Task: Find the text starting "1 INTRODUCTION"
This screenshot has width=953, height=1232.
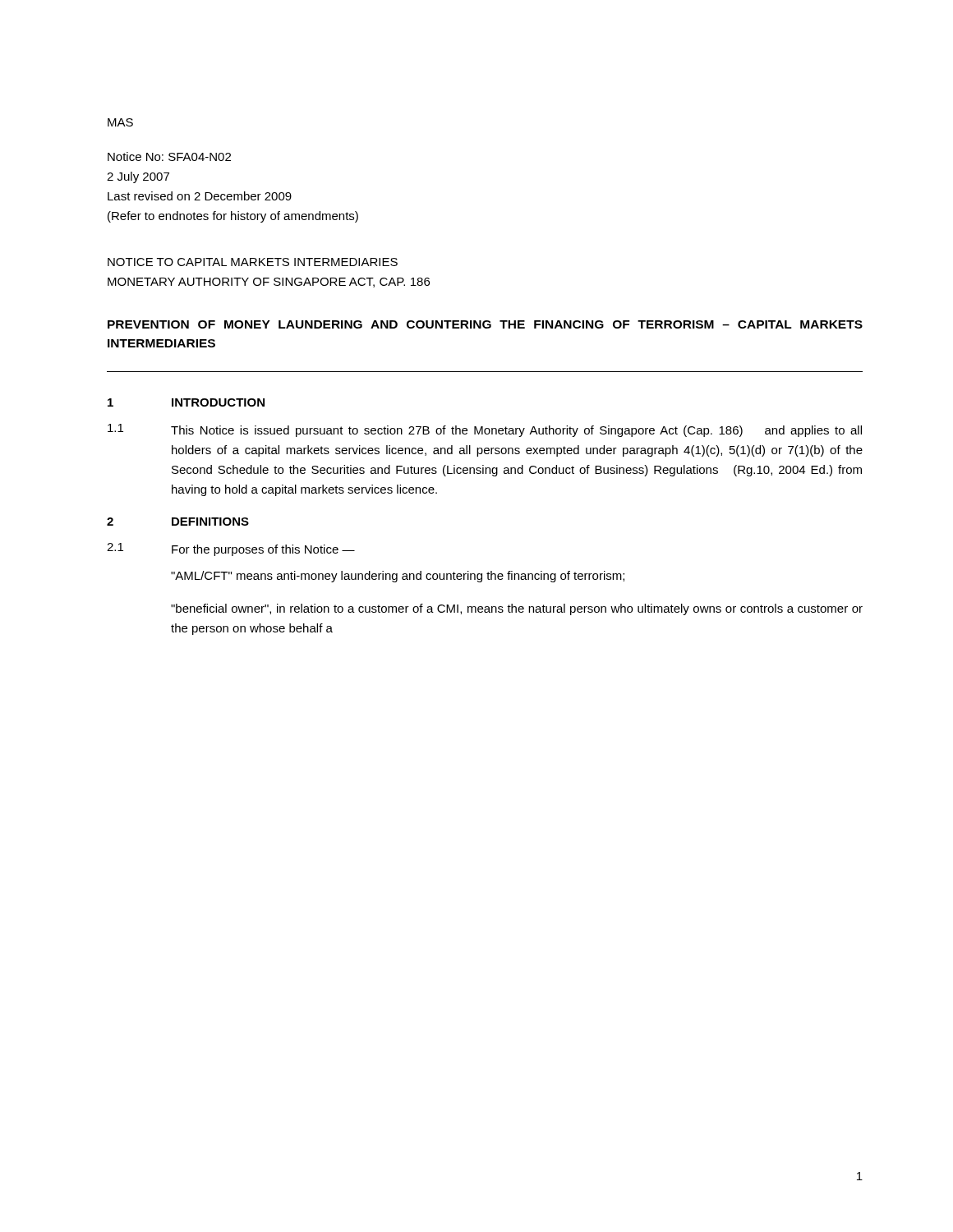Action: point(186,402)
